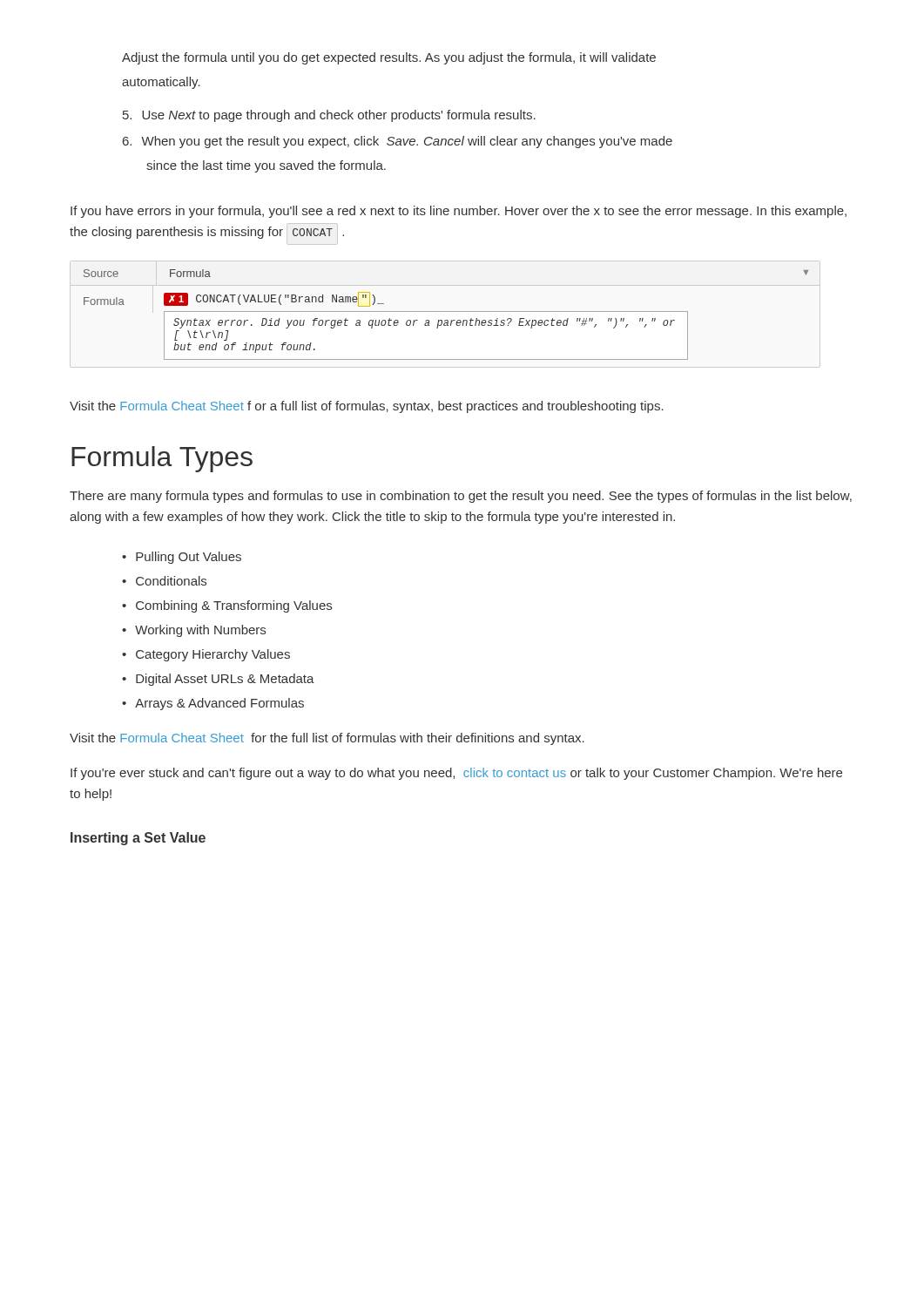Point to the region starting "Formula Types"
Image resolution: width=924 pixels, height=1307 pixels.
click(162, 459)
